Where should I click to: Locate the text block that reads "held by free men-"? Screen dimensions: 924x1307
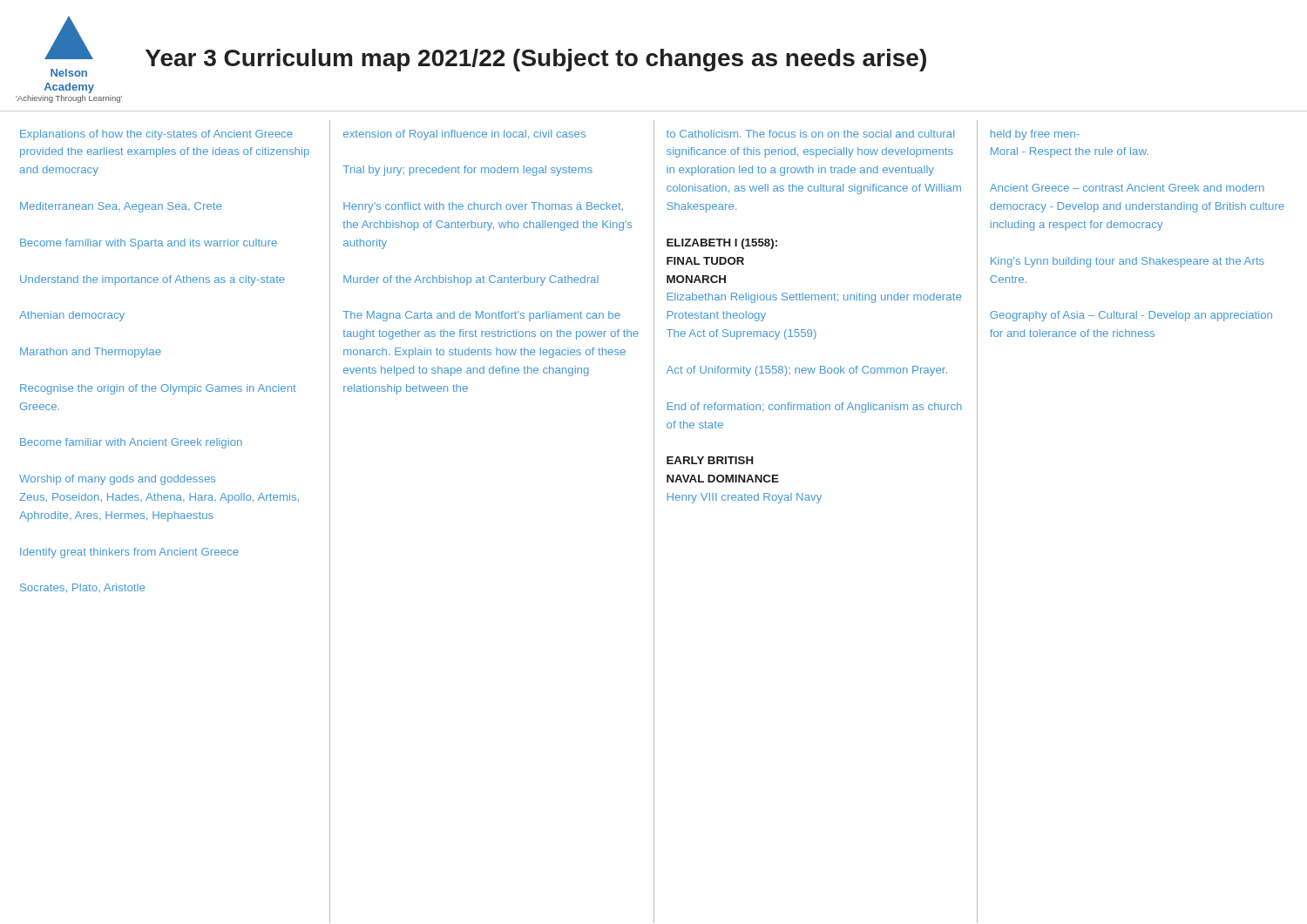point(1137,233)
